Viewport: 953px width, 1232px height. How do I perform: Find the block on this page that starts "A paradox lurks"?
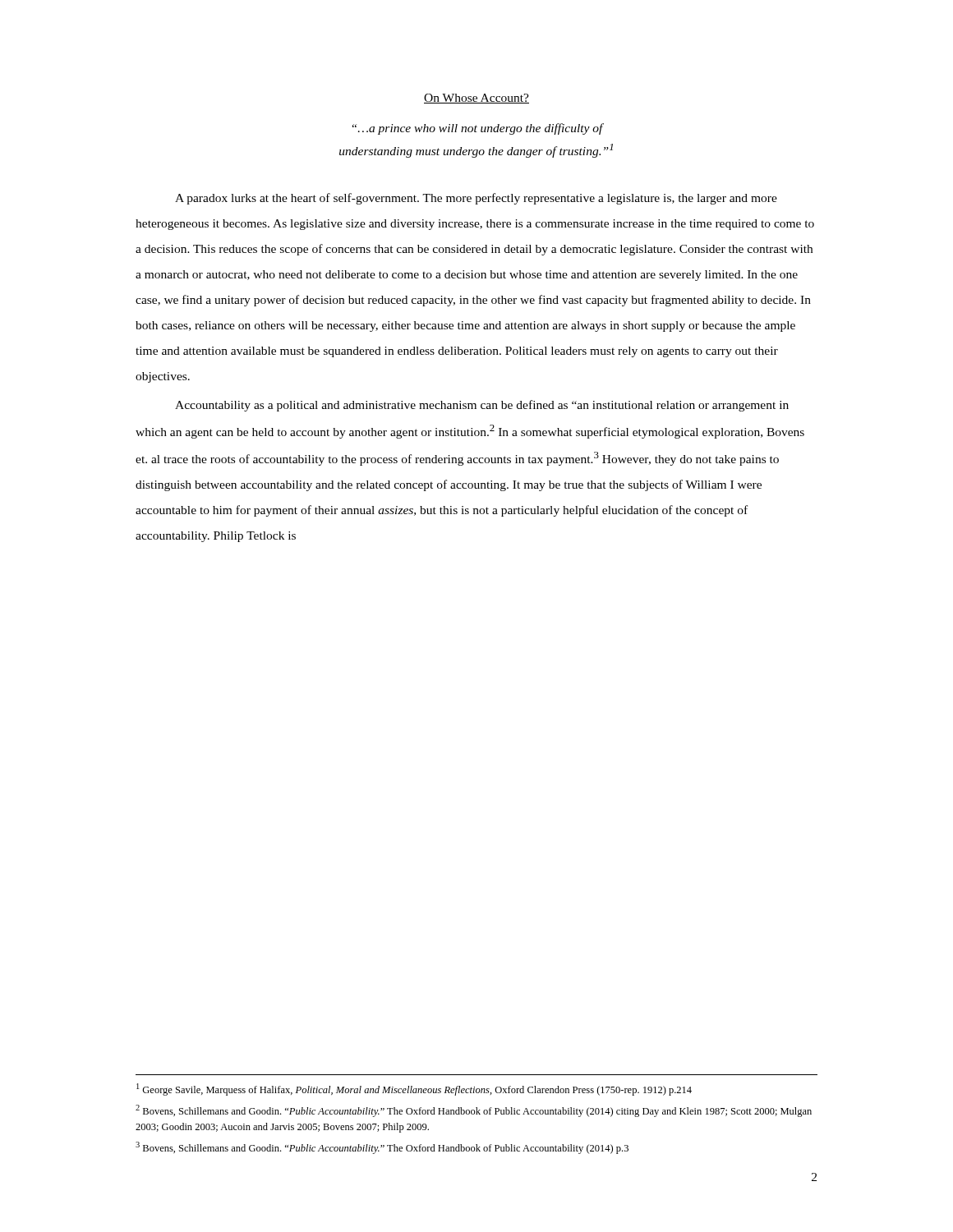tap(476, 286)
